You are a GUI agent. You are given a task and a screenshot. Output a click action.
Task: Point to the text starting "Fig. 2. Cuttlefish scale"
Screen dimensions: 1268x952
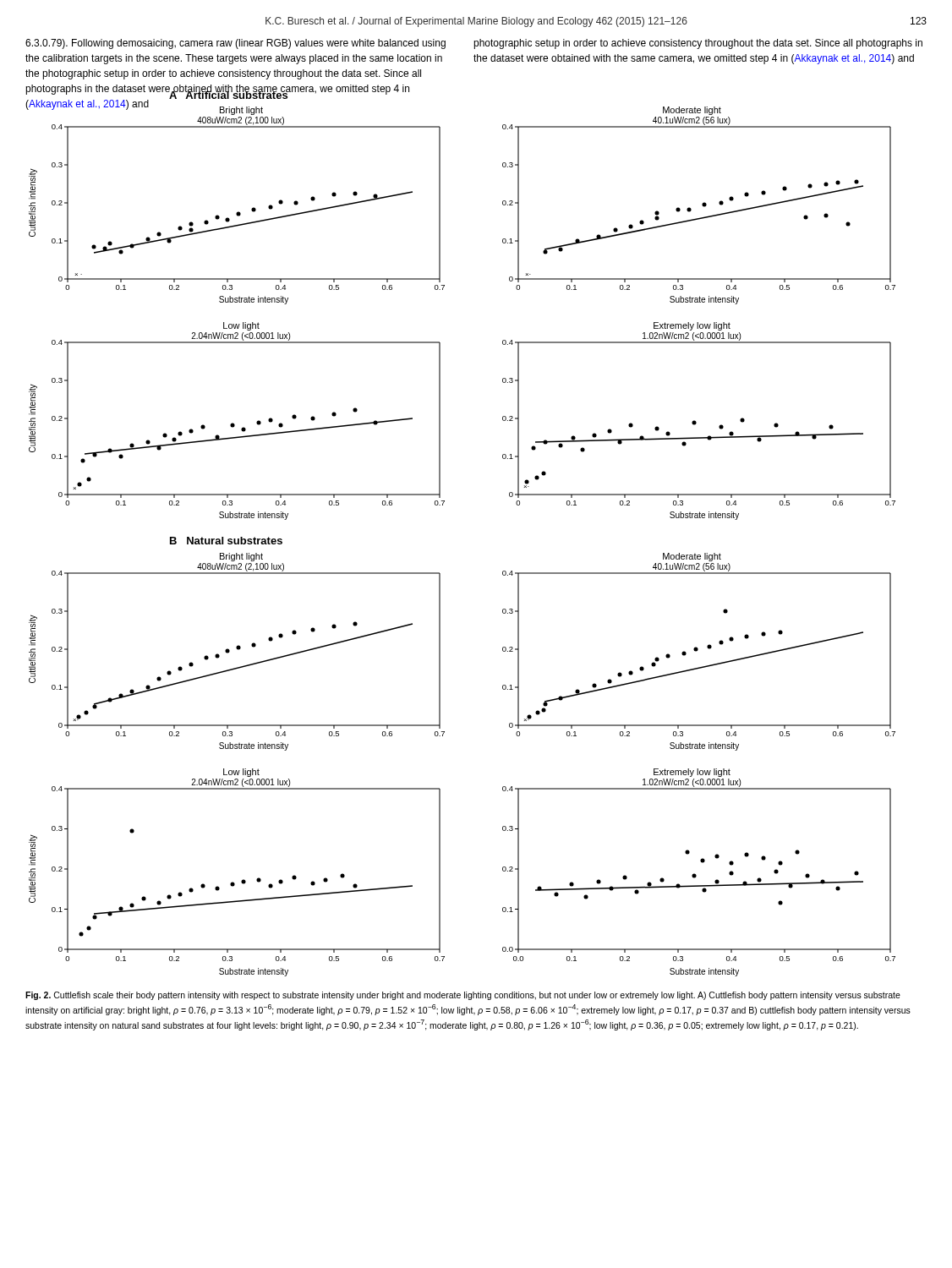click(468, 1010)
